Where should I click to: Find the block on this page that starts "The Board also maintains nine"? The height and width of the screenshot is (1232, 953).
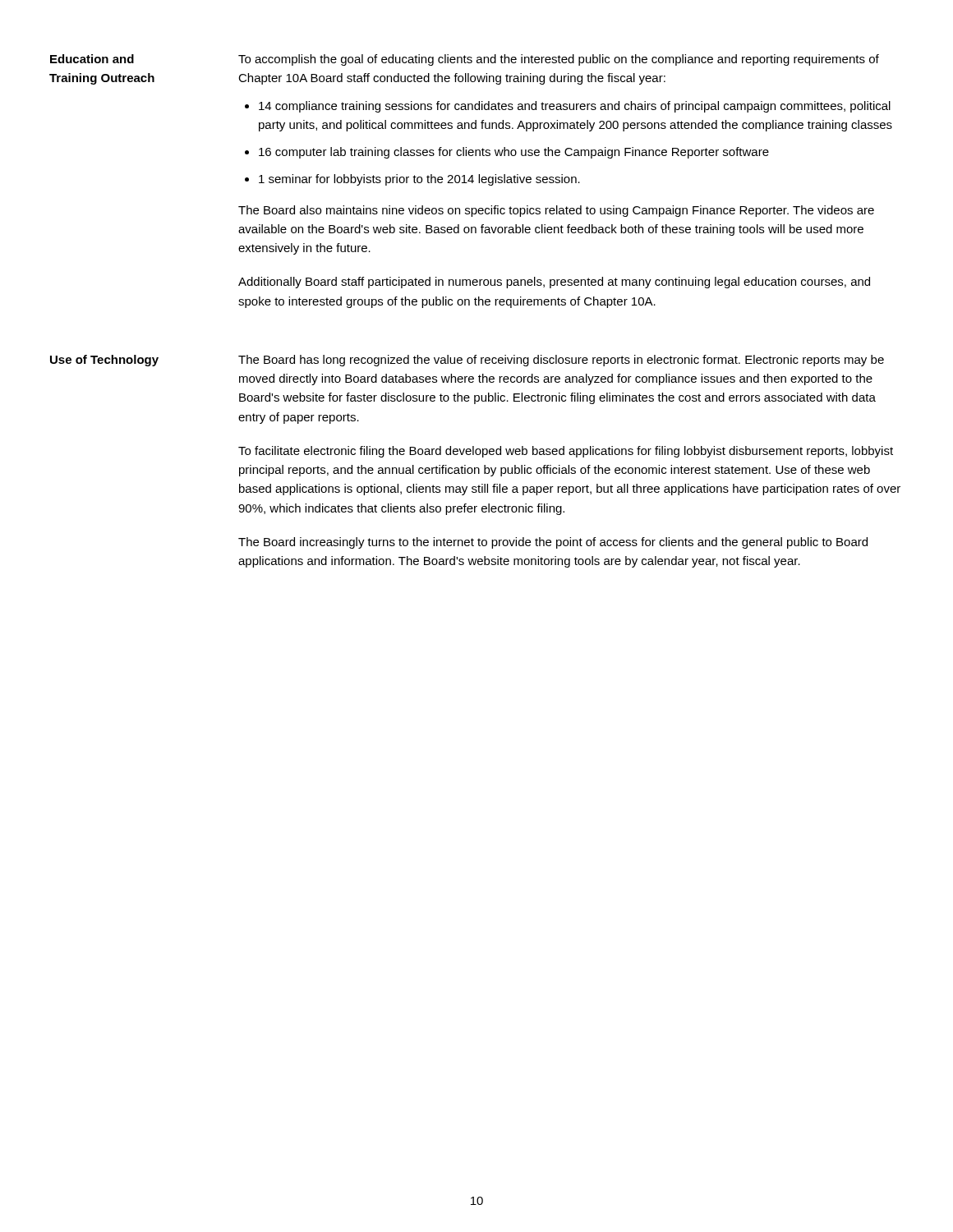pos(556,229)
